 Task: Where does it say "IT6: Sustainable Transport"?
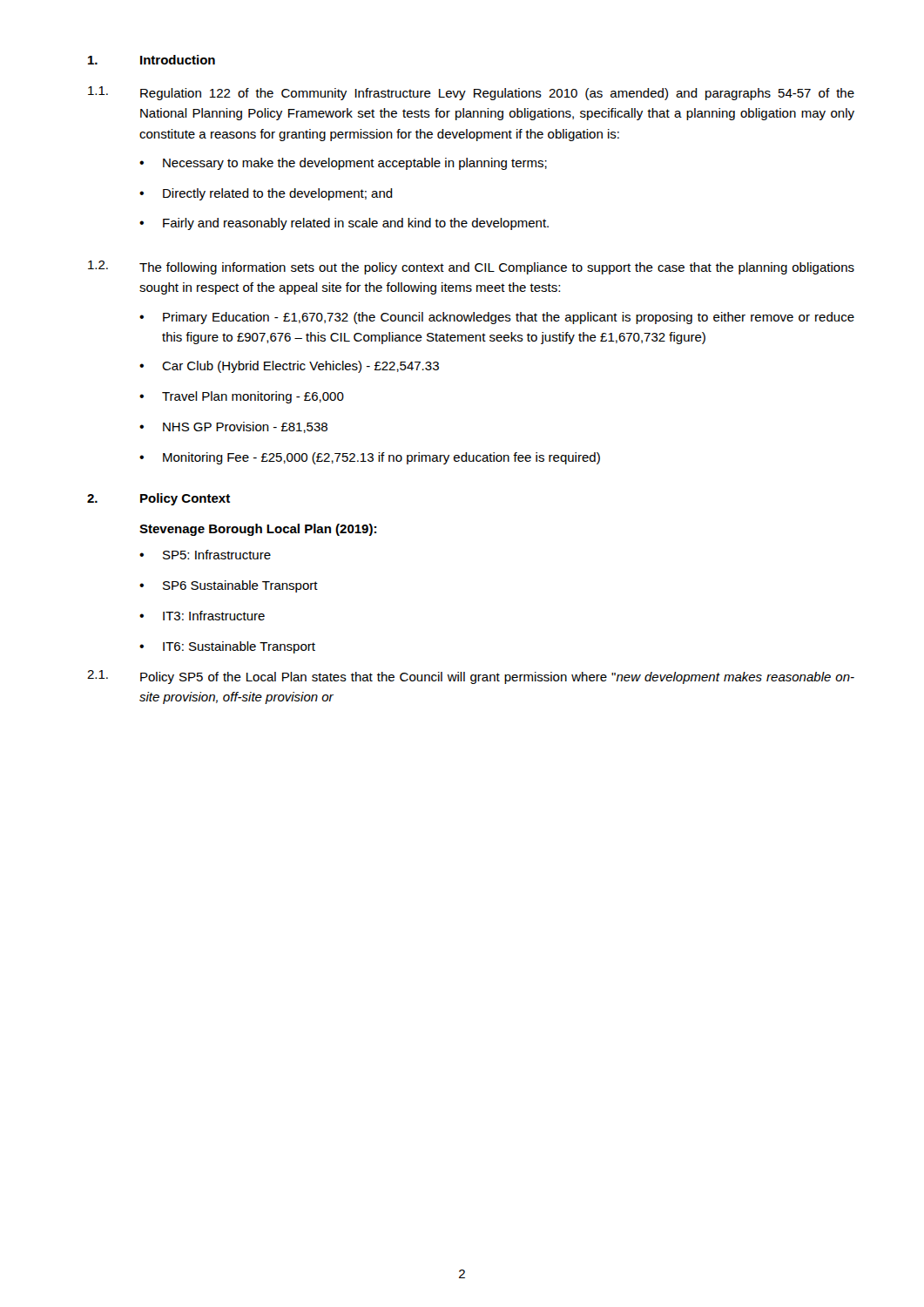pyautogui.click(x=239, y=646)
